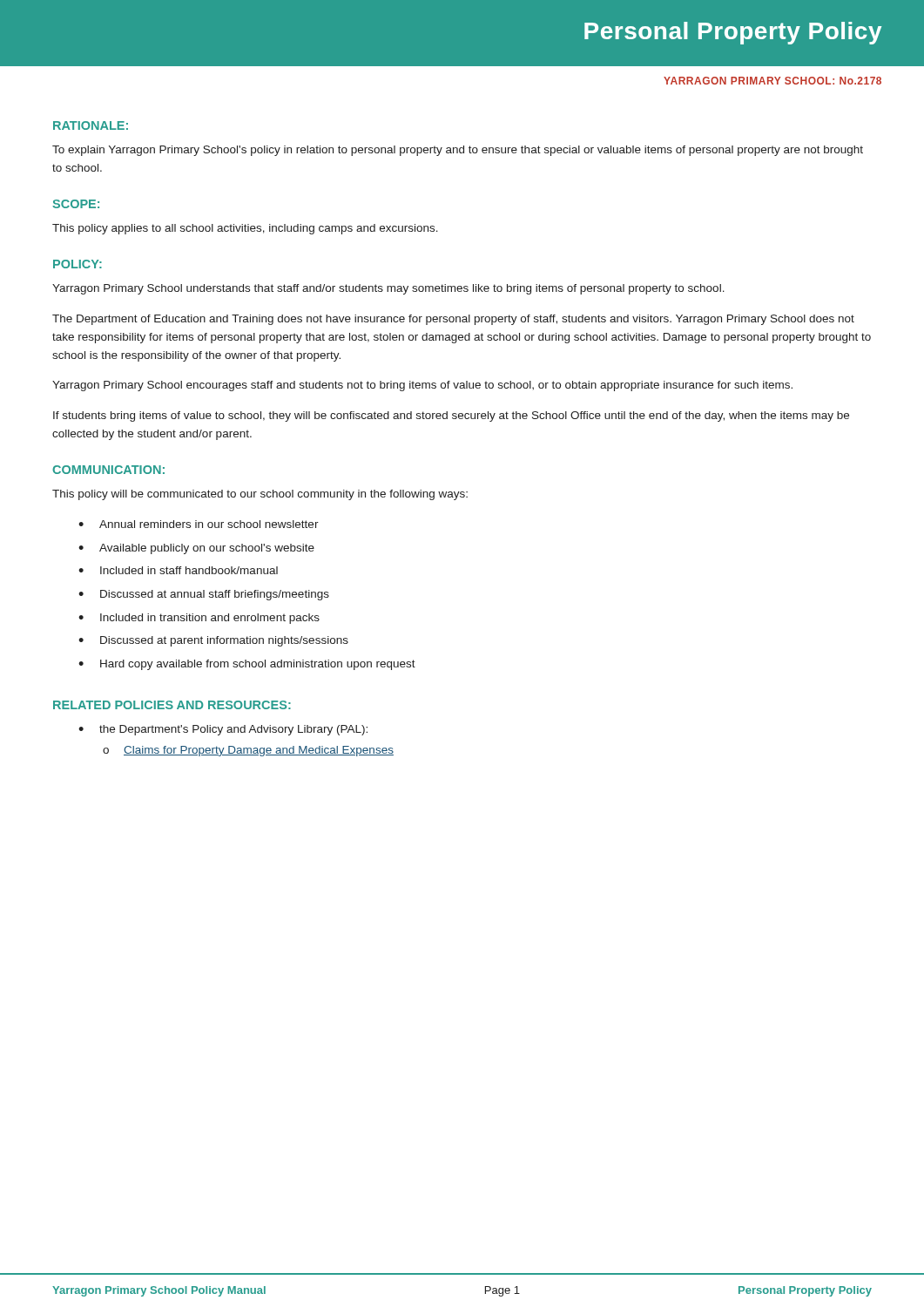Navigate to the element starting "RELATED POLICIES AND"
Image resolution: width=924 pixels, height=1307 pixels.
pyautogui.click(x=172, y=705)
